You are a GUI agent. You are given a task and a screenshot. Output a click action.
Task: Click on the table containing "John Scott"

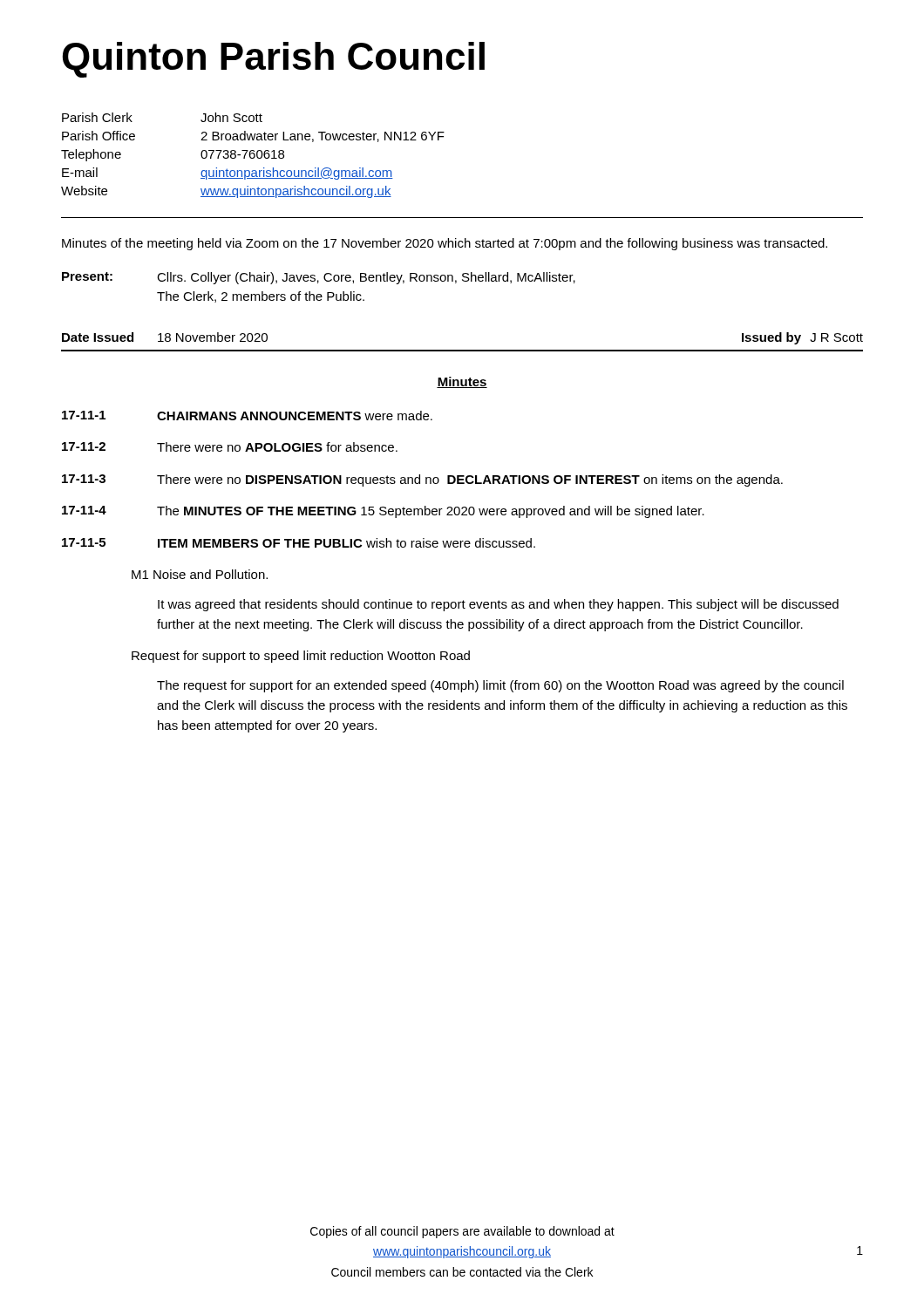[462, 154]
